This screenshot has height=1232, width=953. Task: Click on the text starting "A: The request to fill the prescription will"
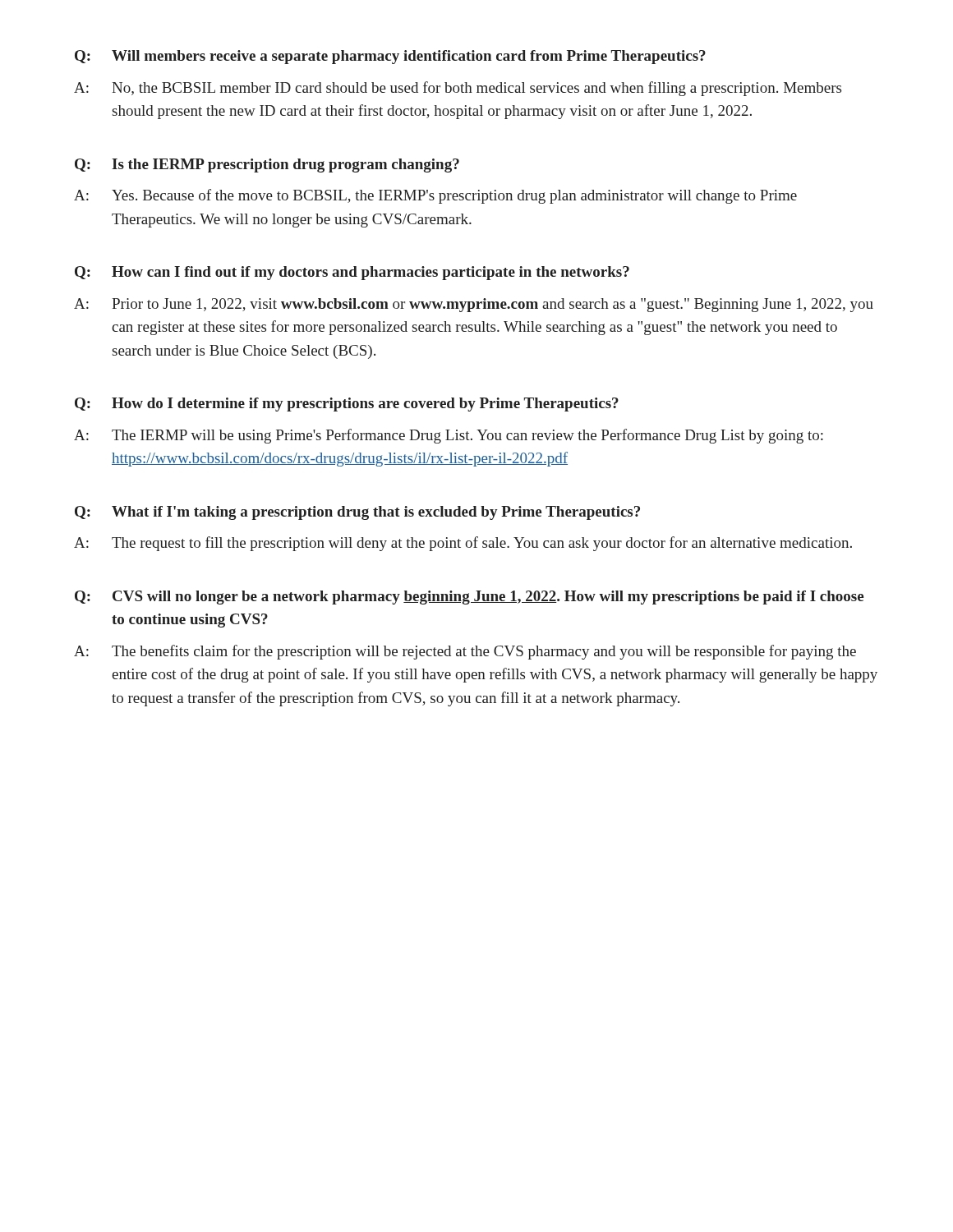pos(476,543)
